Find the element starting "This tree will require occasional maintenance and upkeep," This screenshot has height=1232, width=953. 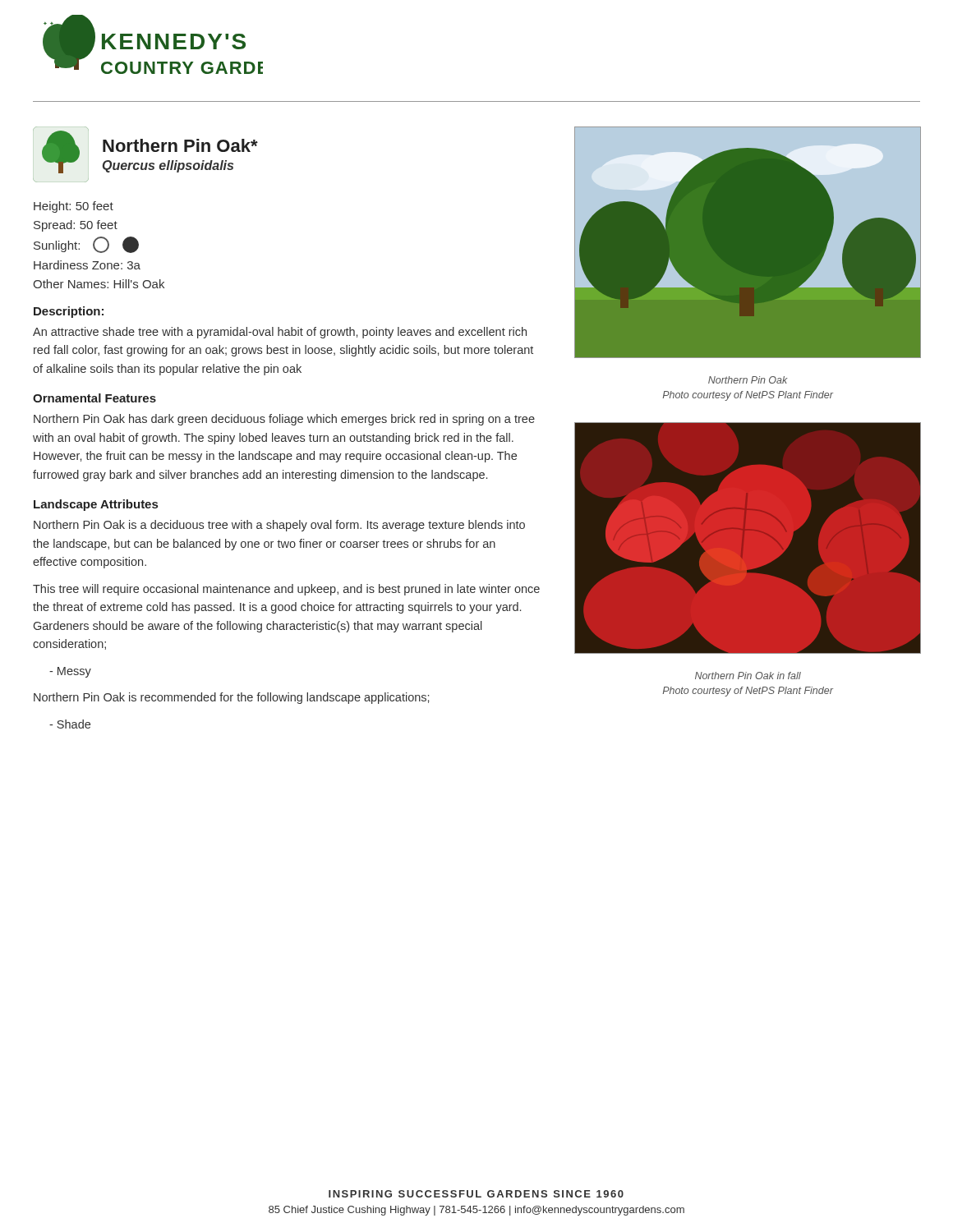286,616
